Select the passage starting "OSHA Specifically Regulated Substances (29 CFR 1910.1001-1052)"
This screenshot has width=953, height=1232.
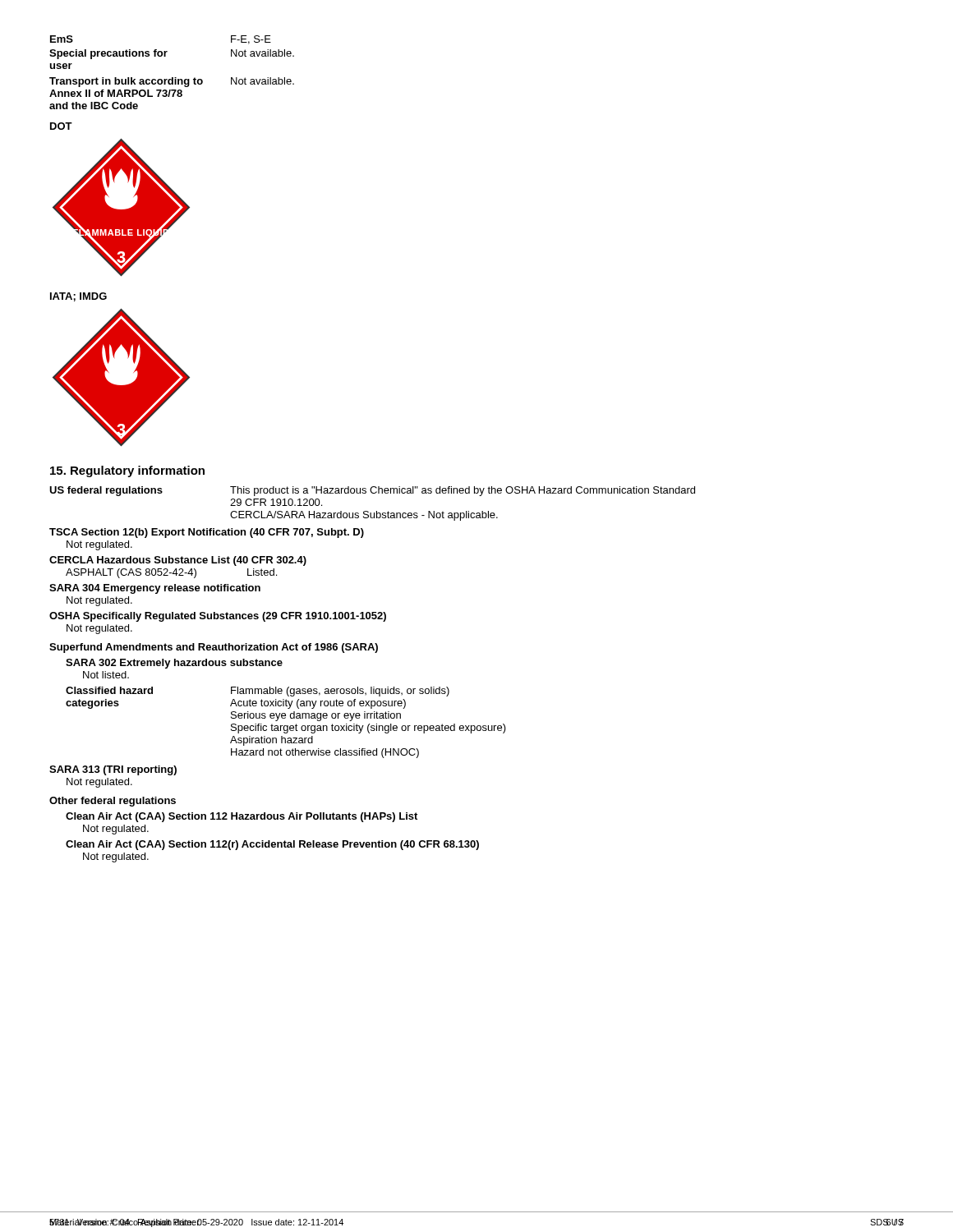pos(218,622)
